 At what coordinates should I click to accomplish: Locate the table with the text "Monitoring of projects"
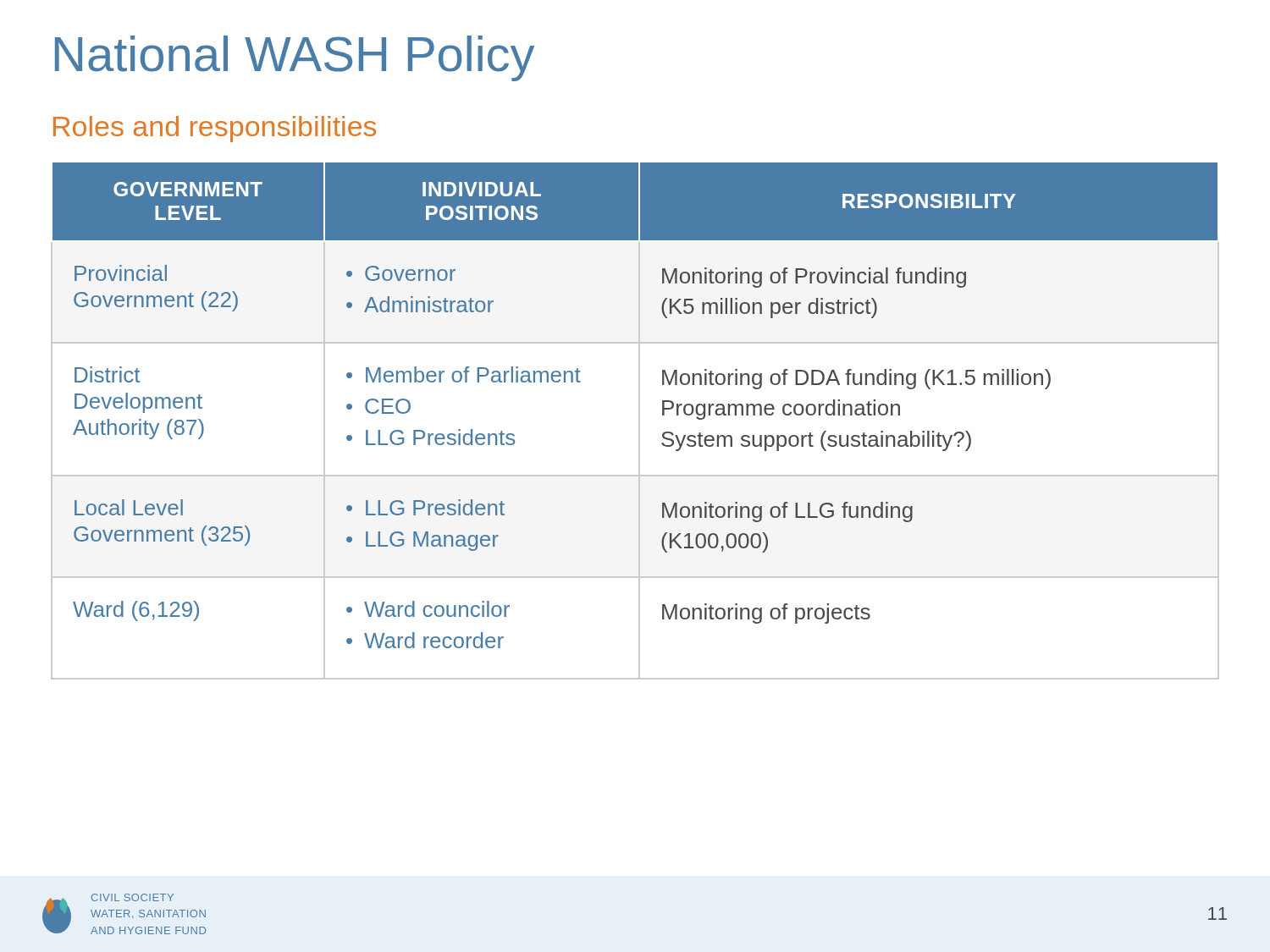point(635,420)
